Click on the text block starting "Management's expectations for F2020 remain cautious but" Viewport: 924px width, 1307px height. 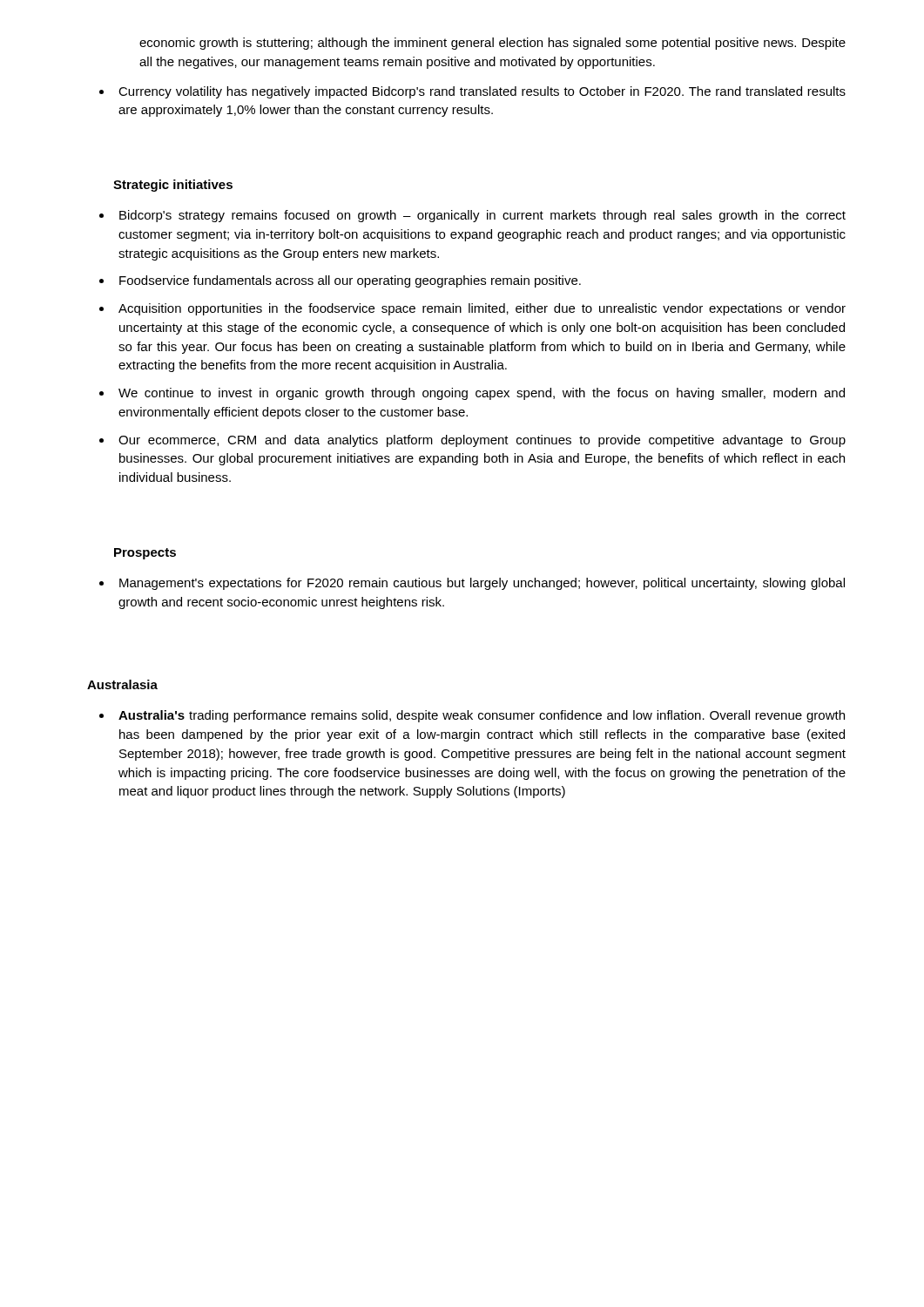click(x=479, y=592)
